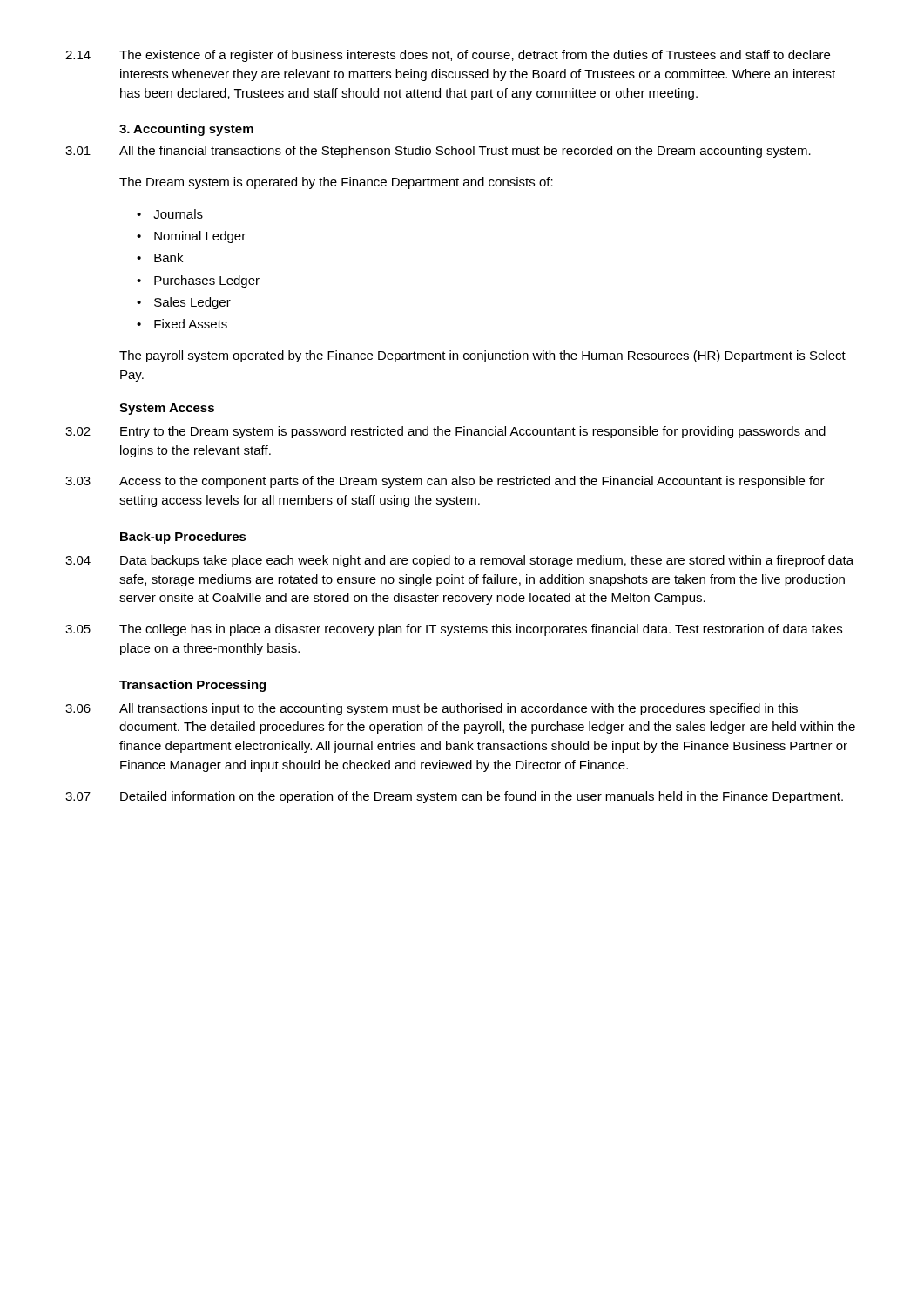924x1307 pixels.
Task: Select the region starting "The payroll system operated by"
Action: click(x=482, y=365)
